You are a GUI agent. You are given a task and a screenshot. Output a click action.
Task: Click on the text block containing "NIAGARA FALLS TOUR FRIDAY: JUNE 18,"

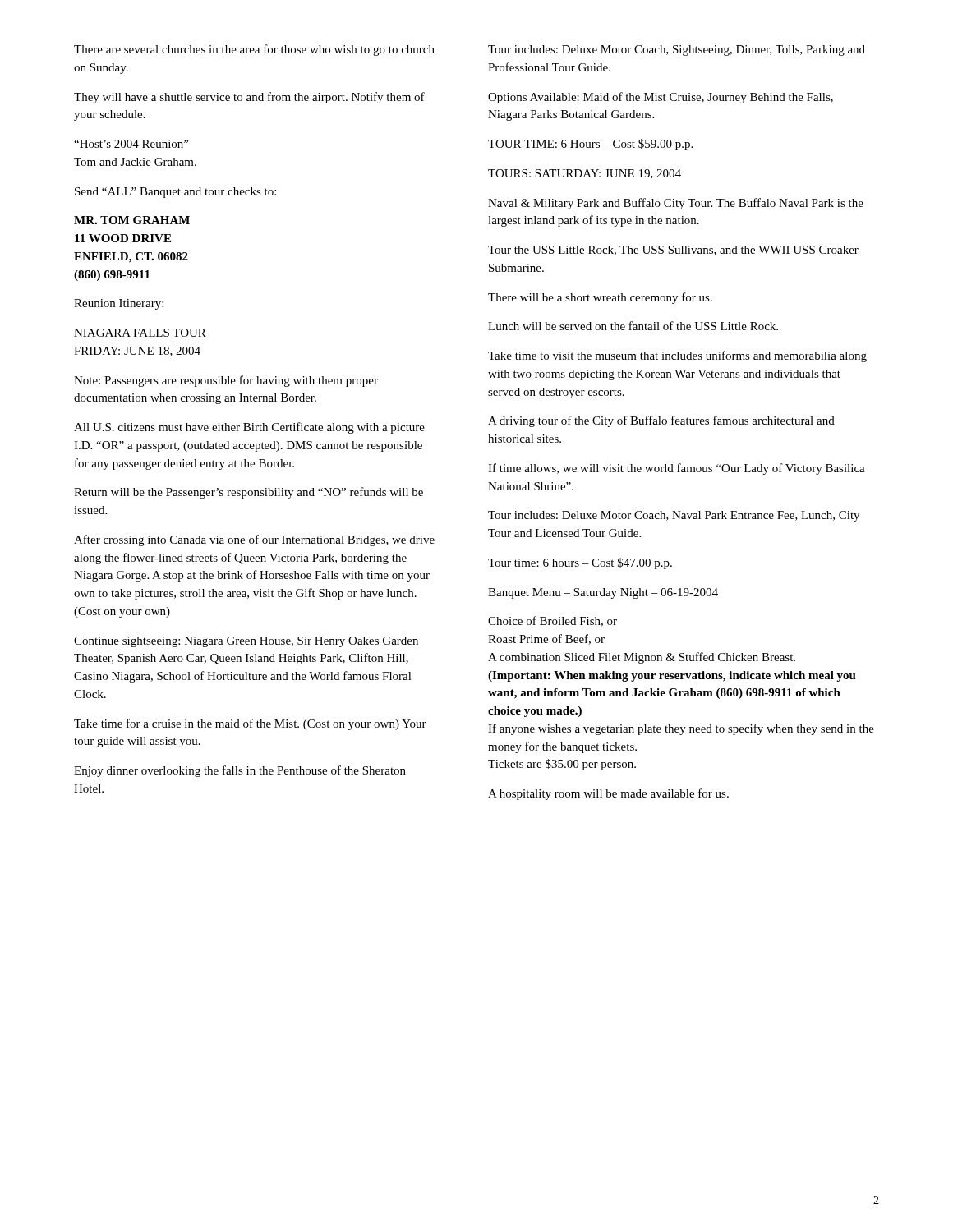point(140,342)
